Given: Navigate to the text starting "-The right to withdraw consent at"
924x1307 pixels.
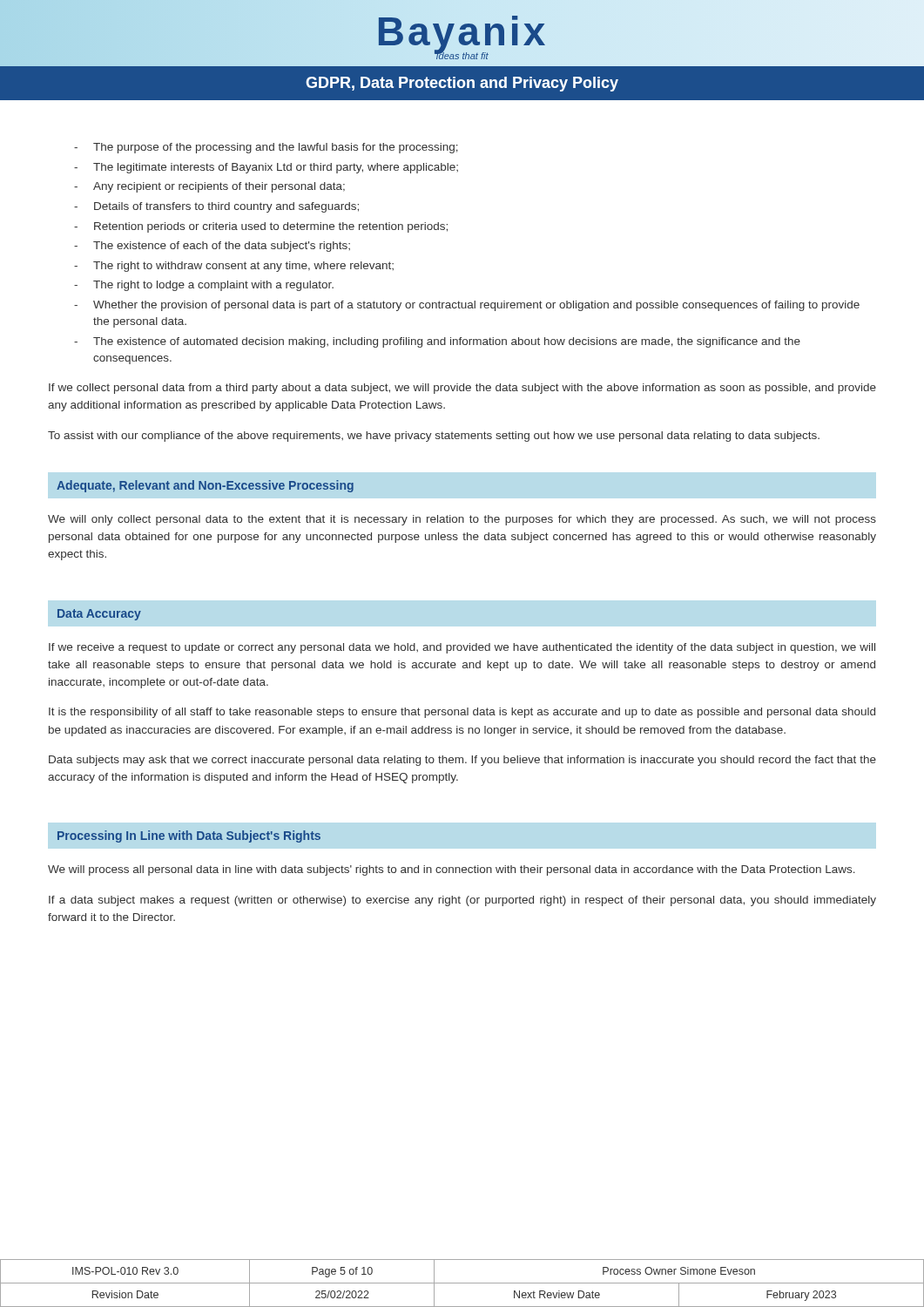Looking at the screenshot, I should [x=234, y=265].
